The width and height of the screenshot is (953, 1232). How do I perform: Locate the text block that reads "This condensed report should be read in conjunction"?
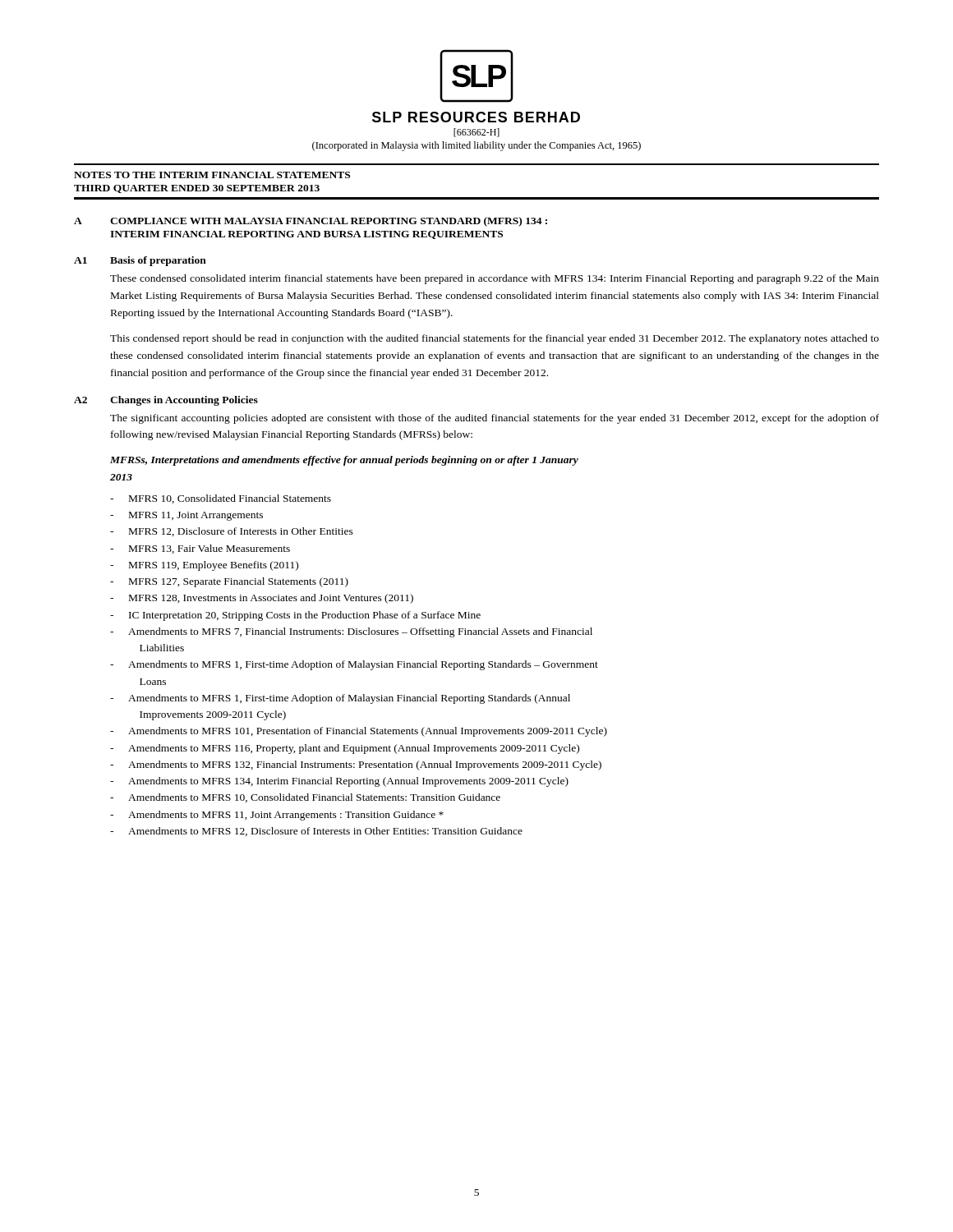click(x=495, y=355)
